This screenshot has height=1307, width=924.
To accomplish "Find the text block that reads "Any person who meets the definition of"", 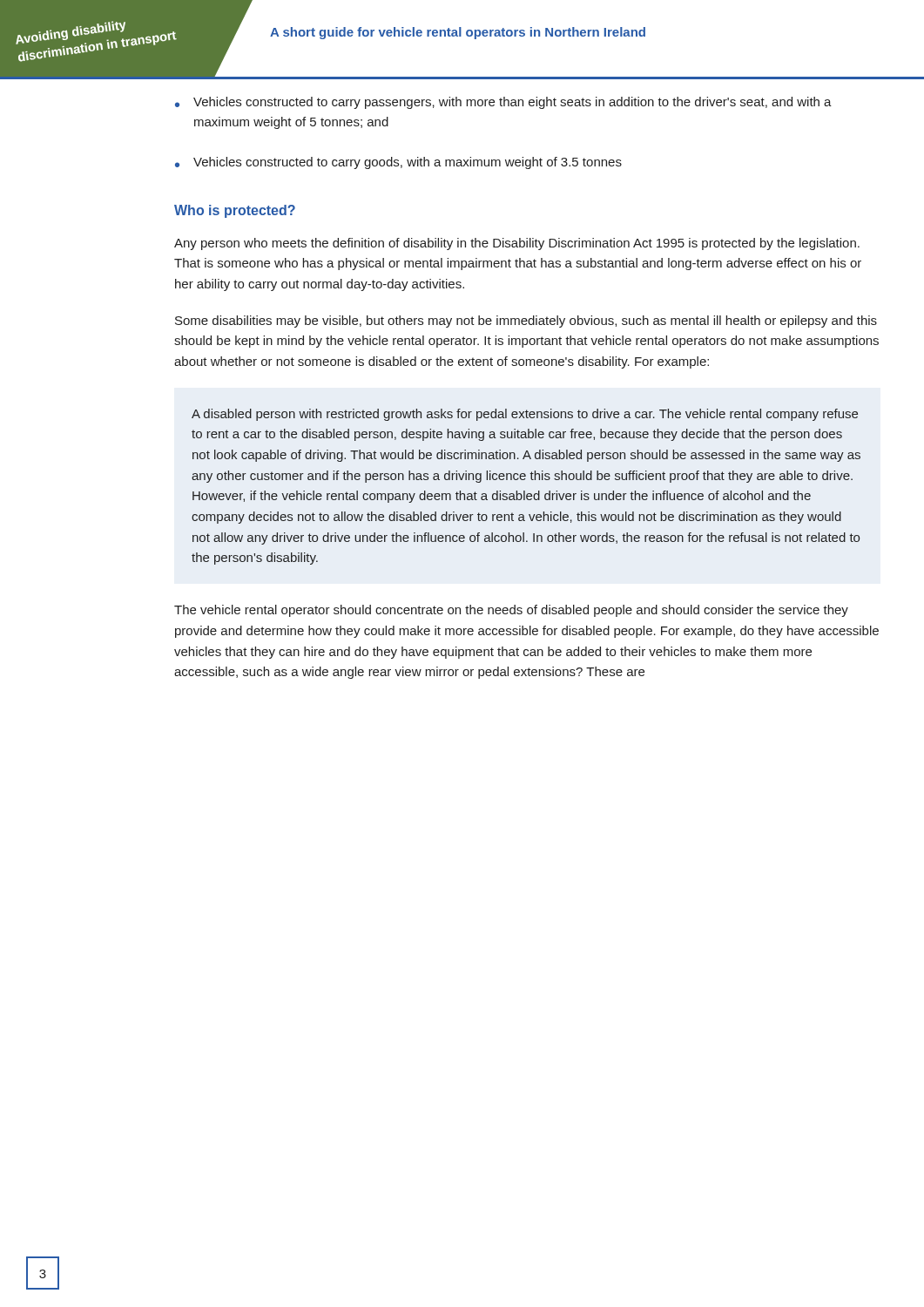I will 518,263.
